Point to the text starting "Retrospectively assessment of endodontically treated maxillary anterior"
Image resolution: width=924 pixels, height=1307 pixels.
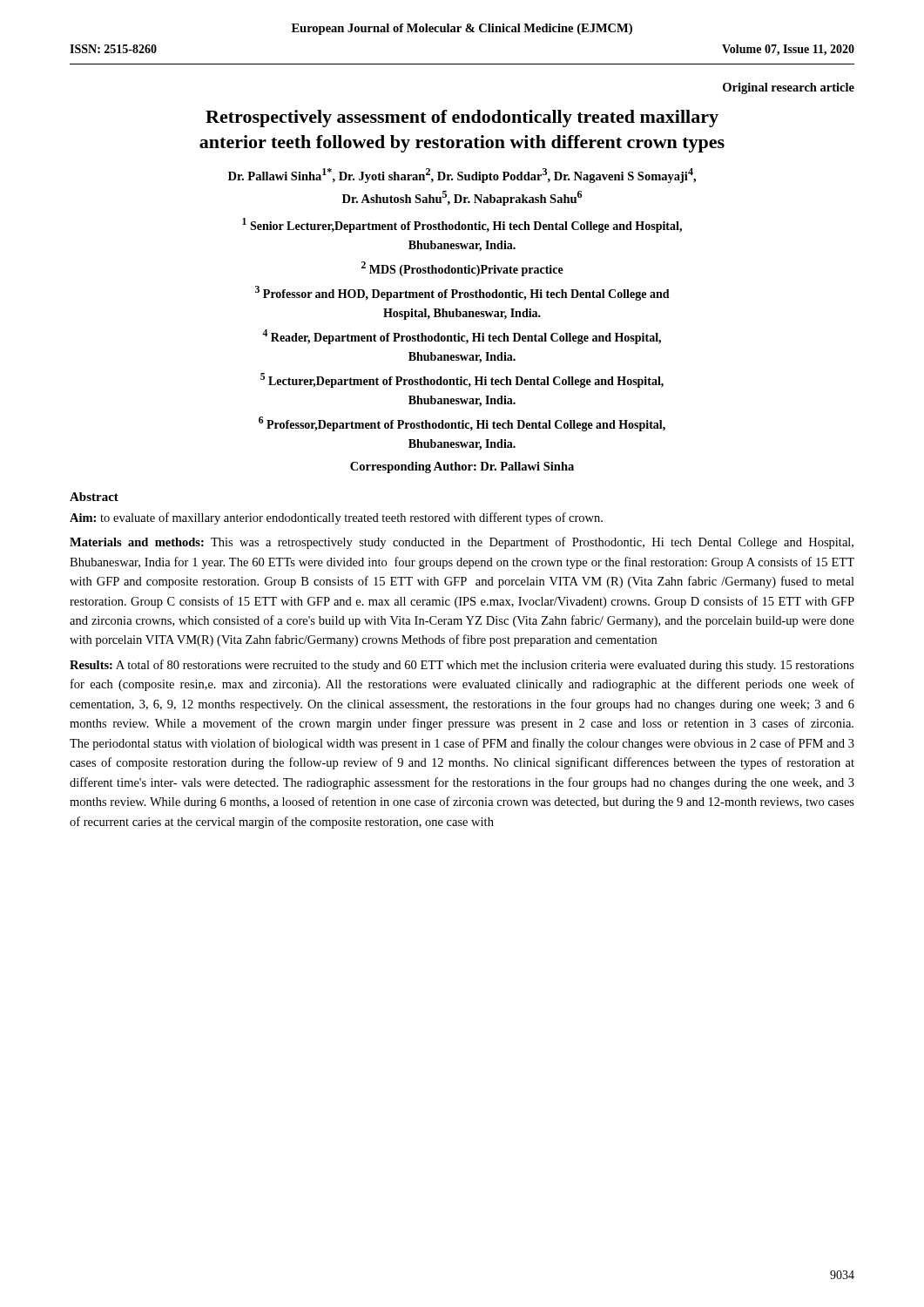pos(462,129)
